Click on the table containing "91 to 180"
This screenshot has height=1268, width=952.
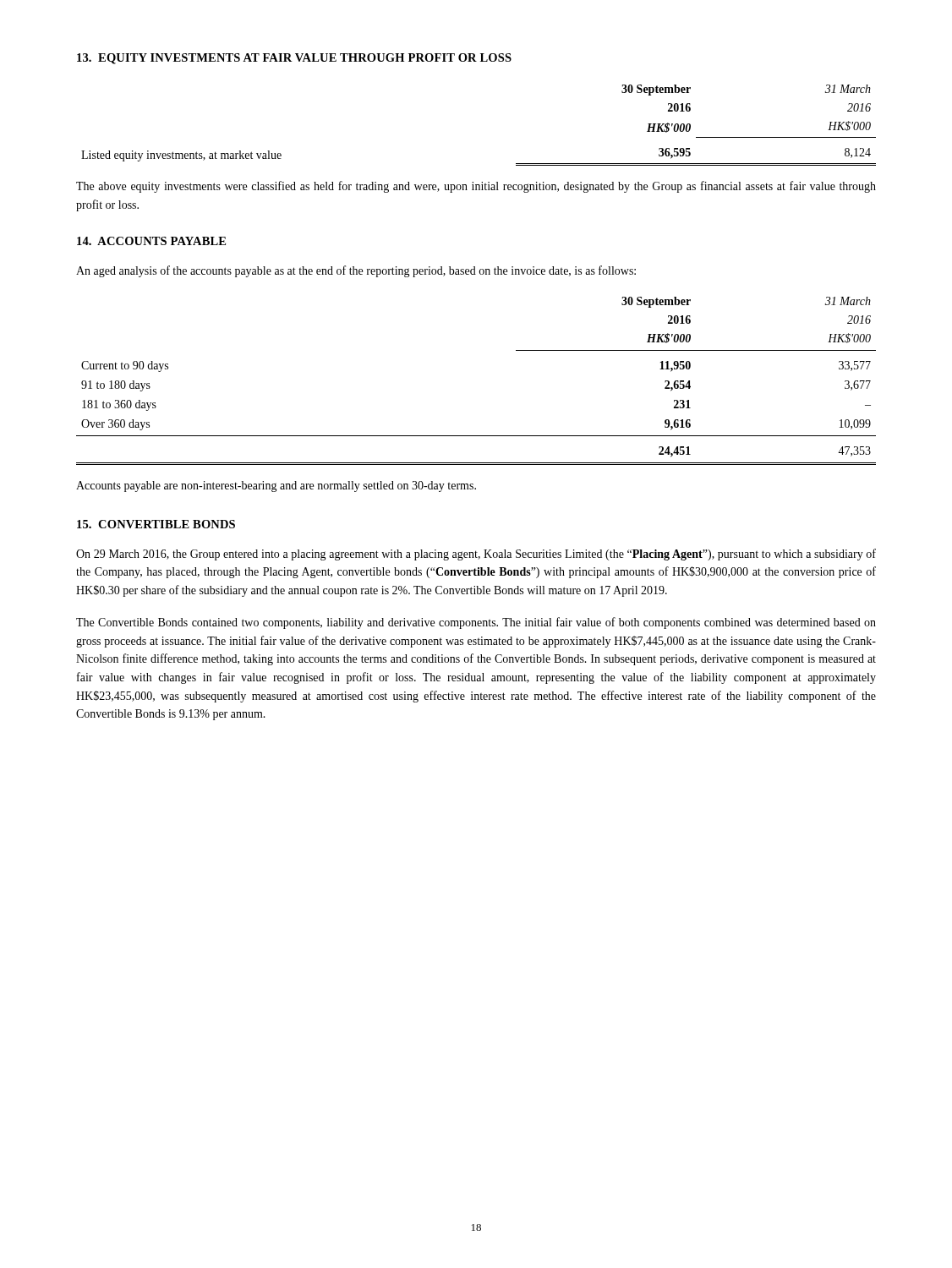point(476,379)
